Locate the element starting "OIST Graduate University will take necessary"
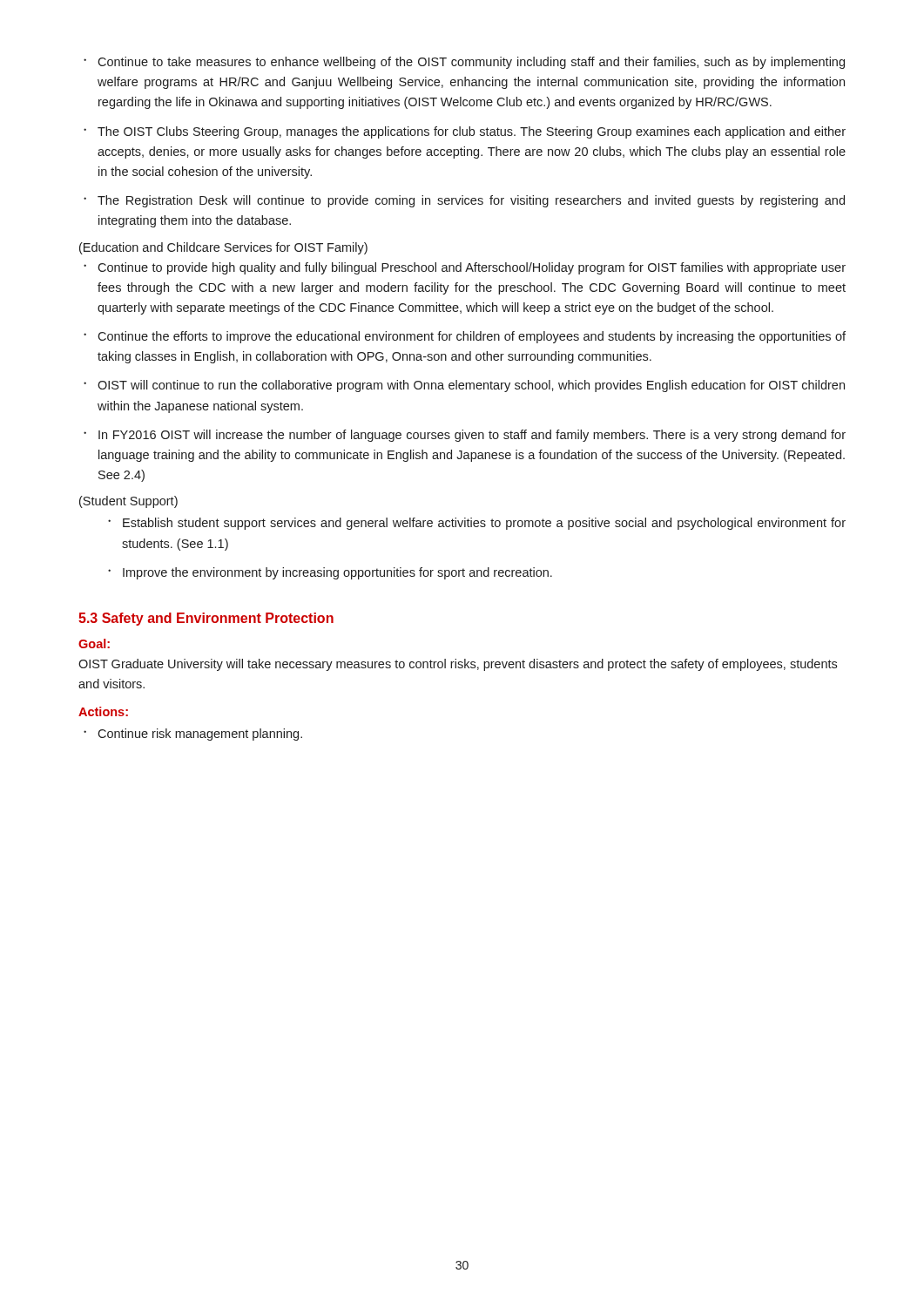This screenshot has width=924, height=1307. [x=458, y=674]
